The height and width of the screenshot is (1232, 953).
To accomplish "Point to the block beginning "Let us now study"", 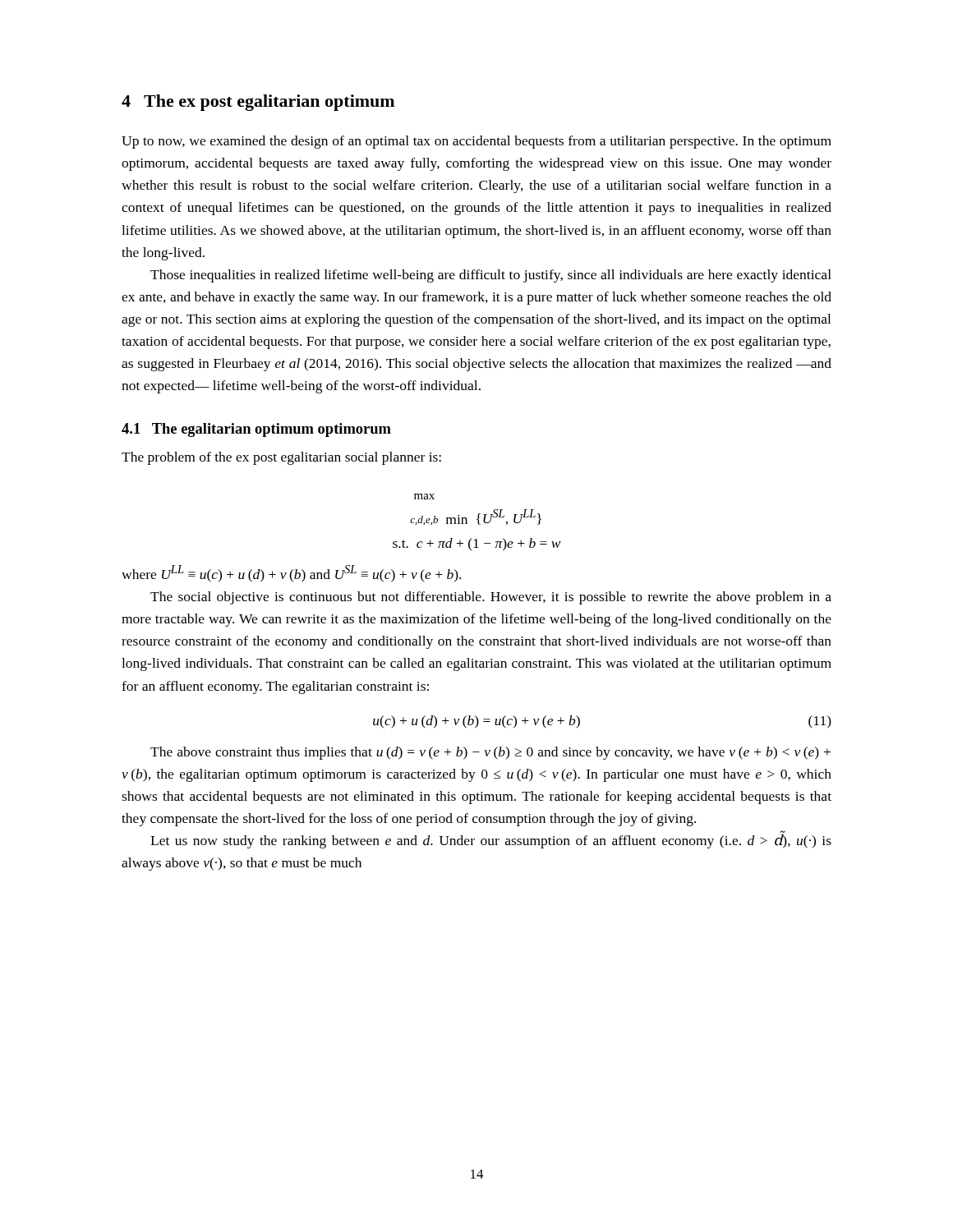I will tap(476, 852).
